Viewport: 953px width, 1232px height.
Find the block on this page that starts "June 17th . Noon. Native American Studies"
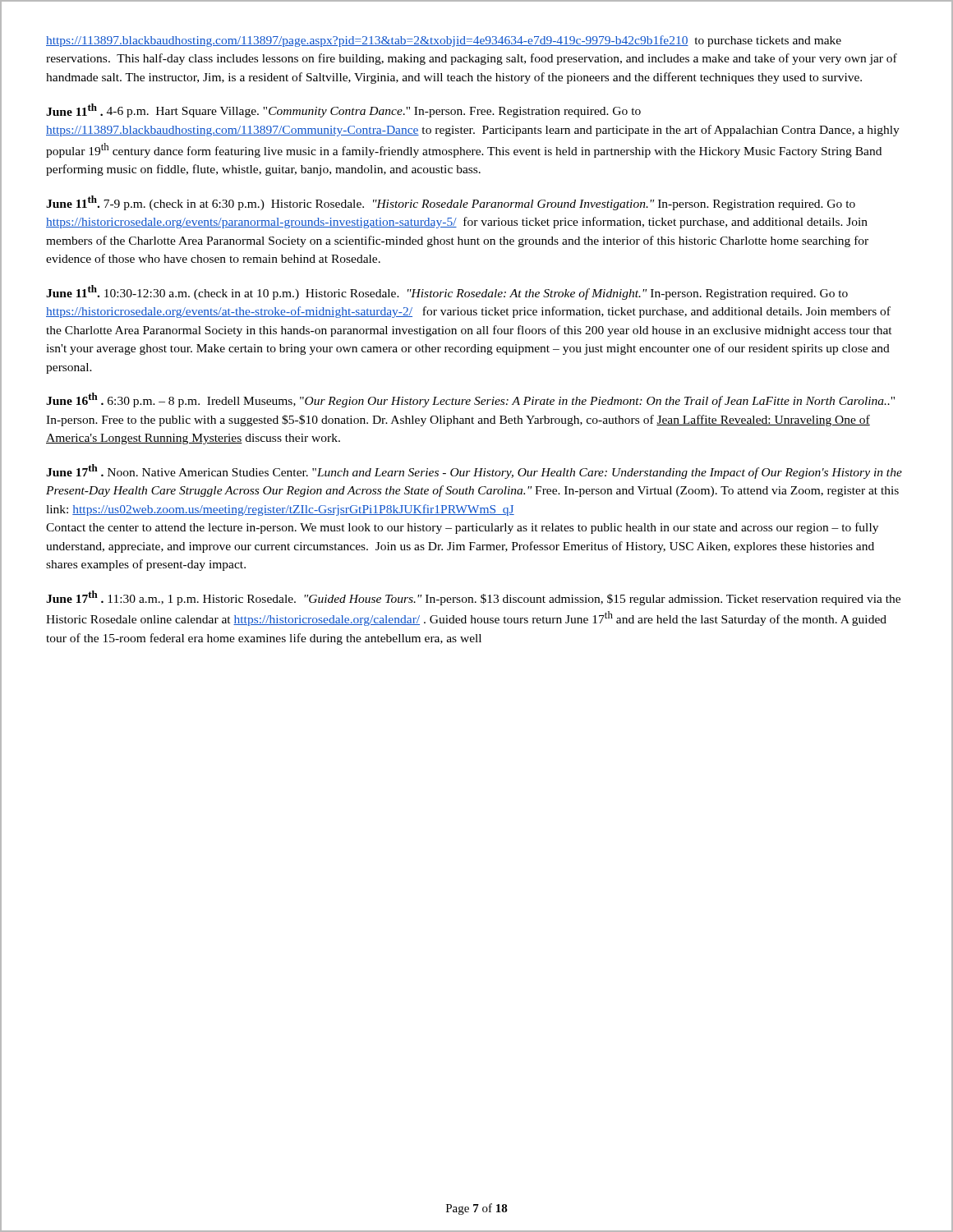coord(474,516)
